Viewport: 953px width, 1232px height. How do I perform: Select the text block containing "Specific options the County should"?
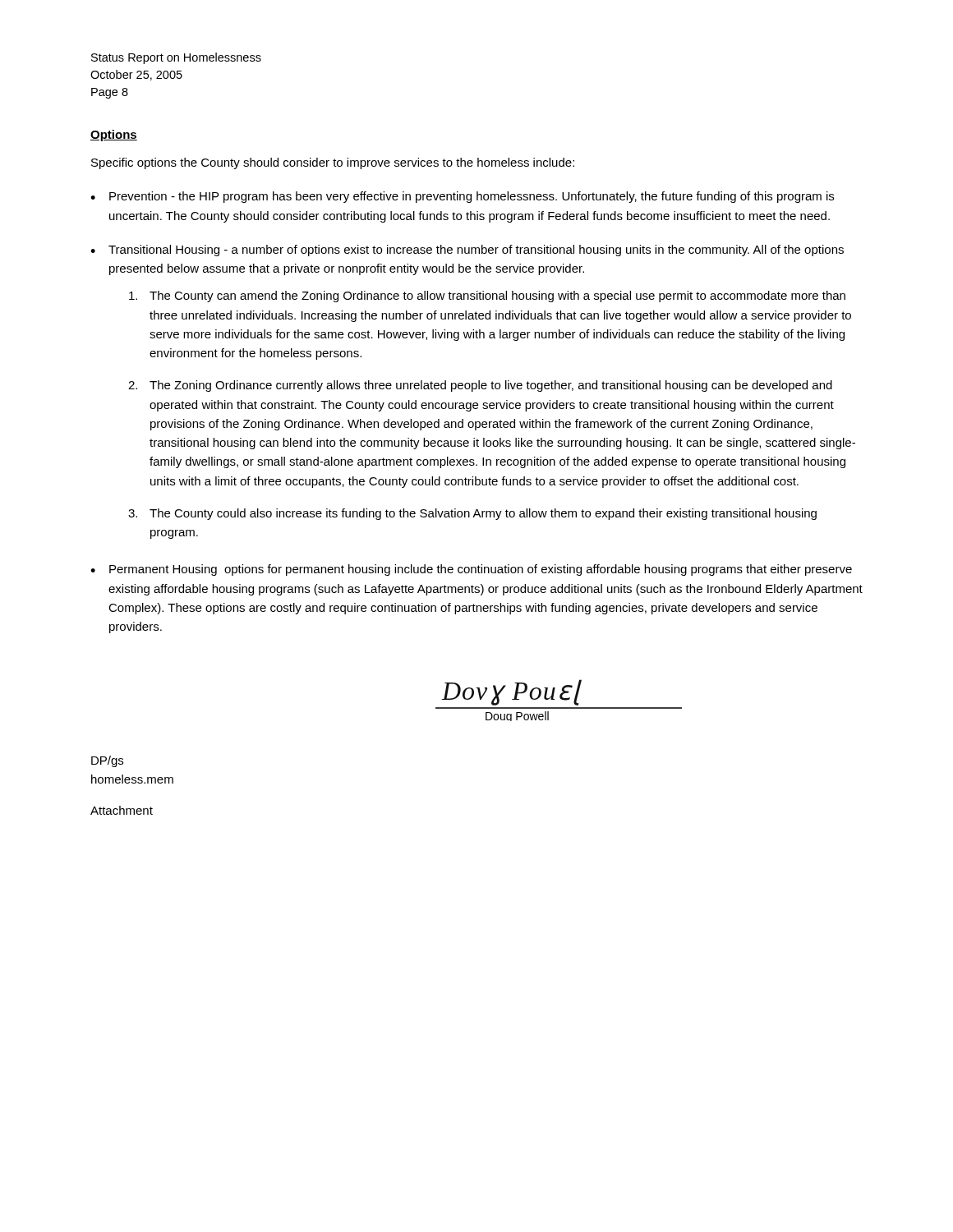point(333,162)
